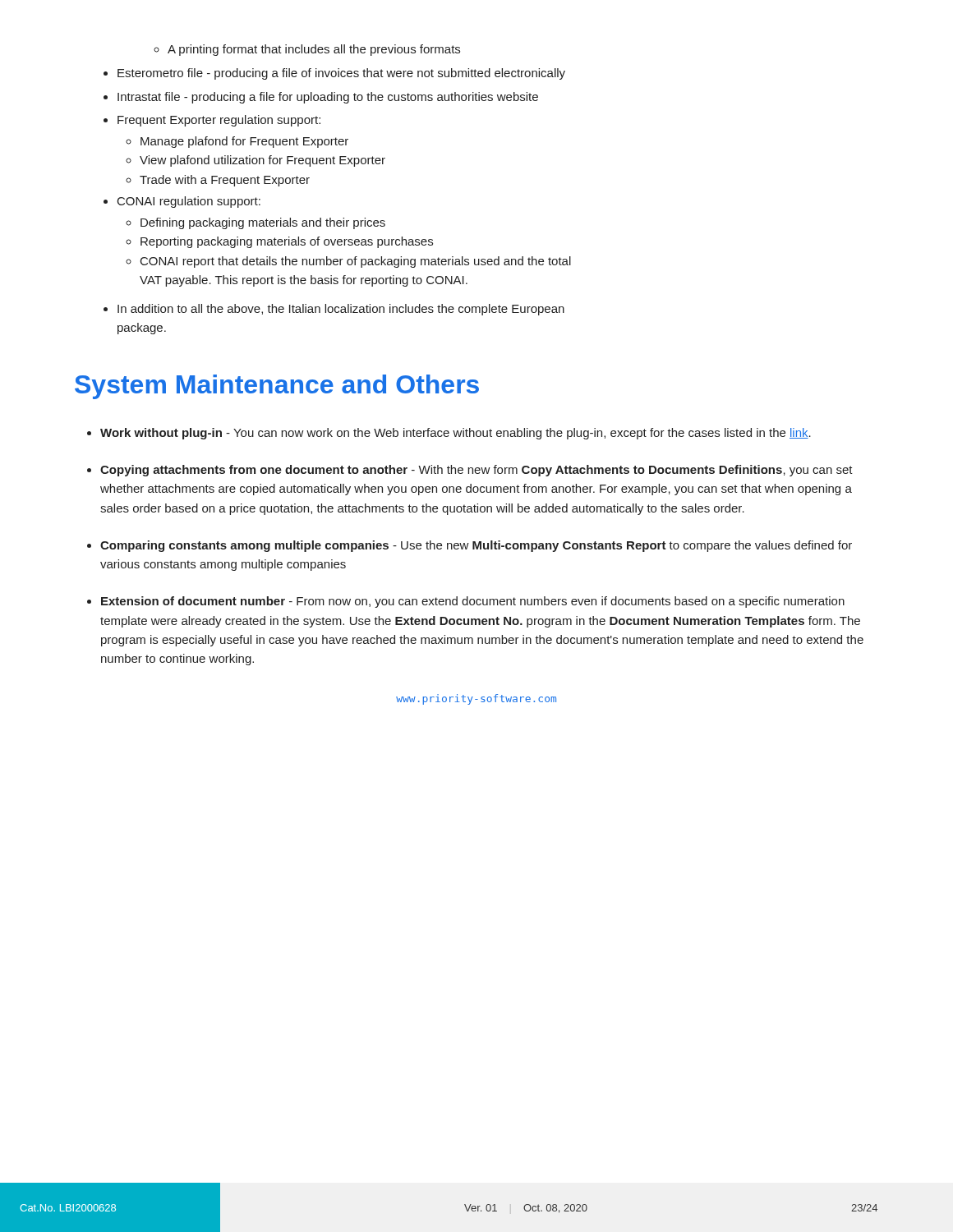Image resolution: width=953 pixels, height=1232 pixels.
Task: Where is the passage that starts "Frequent Exporter regulation support: Manage plafond for"?
Action: [212, 121]
